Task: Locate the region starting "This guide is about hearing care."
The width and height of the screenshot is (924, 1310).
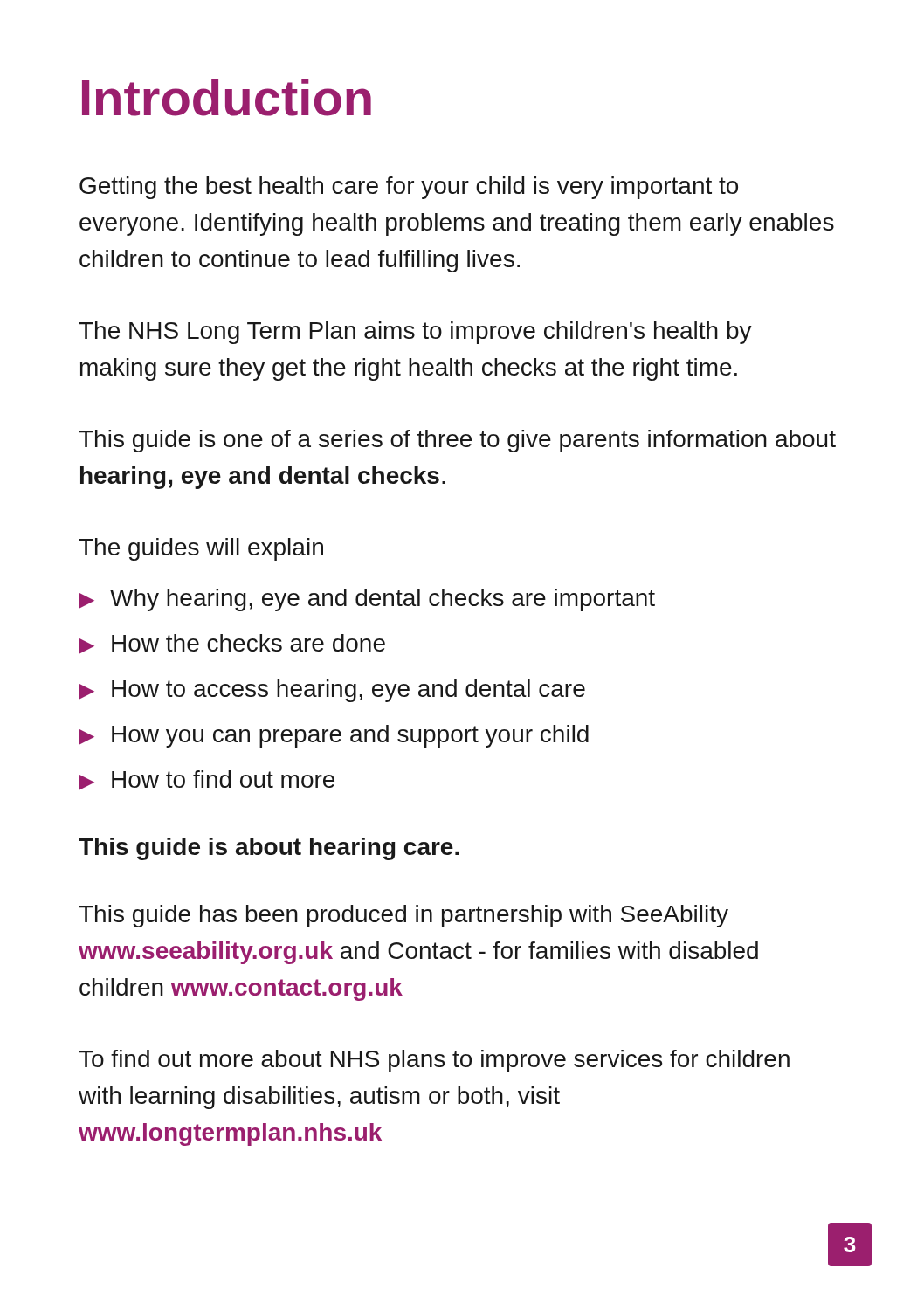Action: pos(458,847)
